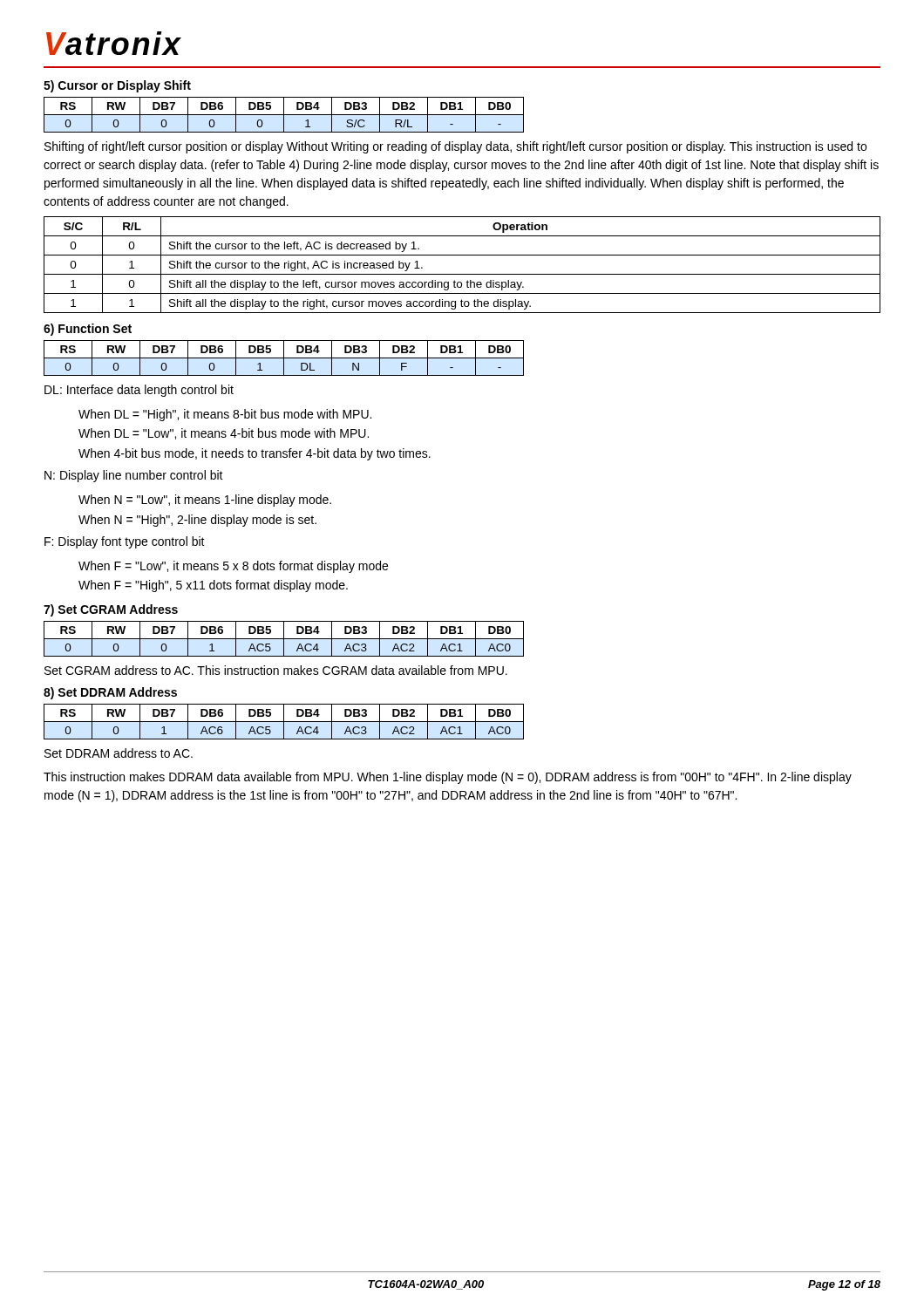Navigate to the text block starting "When N = "High", 2-line display"
The image size is (924, 1308).
point(198,519)
